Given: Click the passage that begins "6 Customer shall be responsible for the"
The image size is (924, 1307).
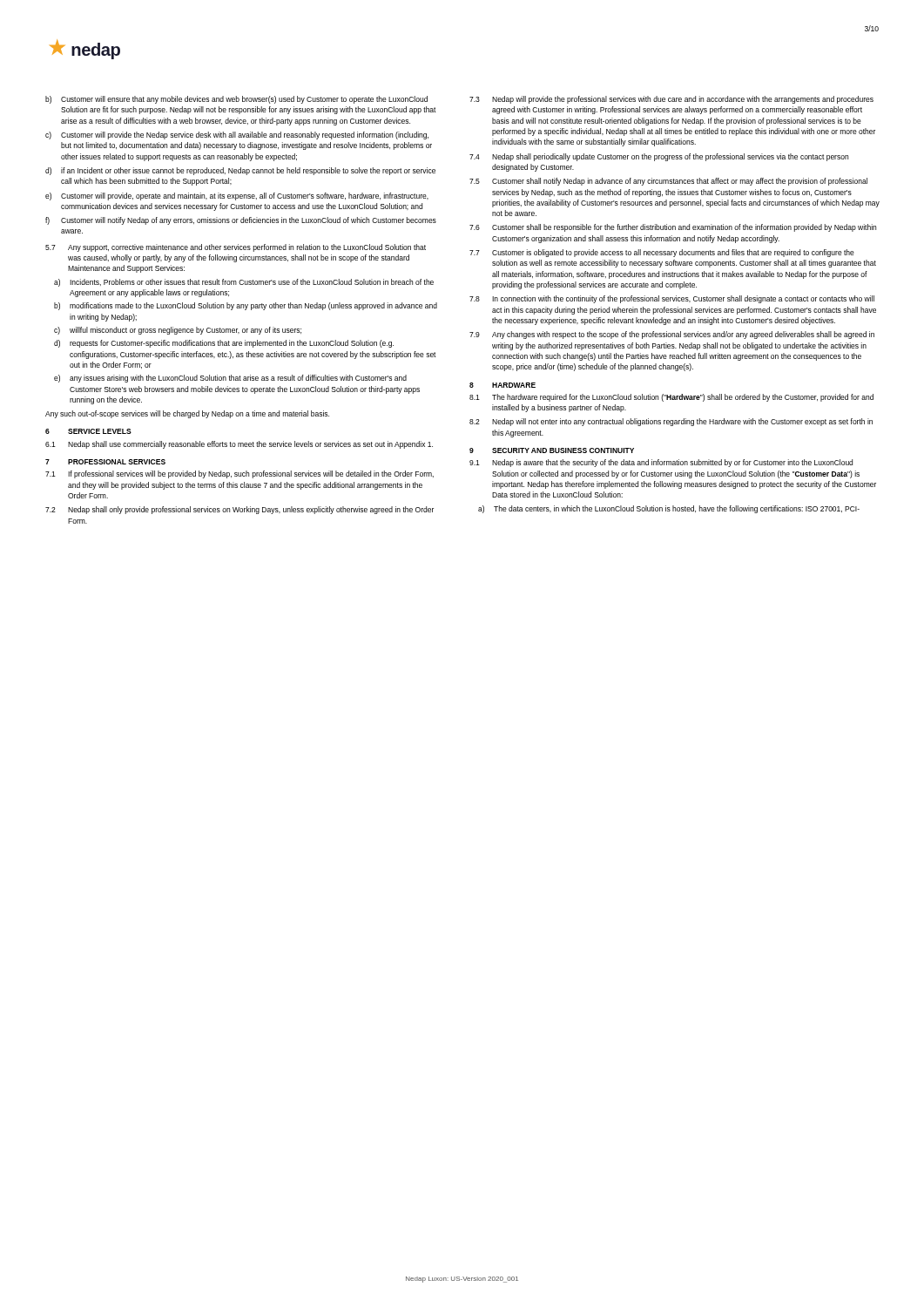Looking at the screenshot, I should click(675, 233).
